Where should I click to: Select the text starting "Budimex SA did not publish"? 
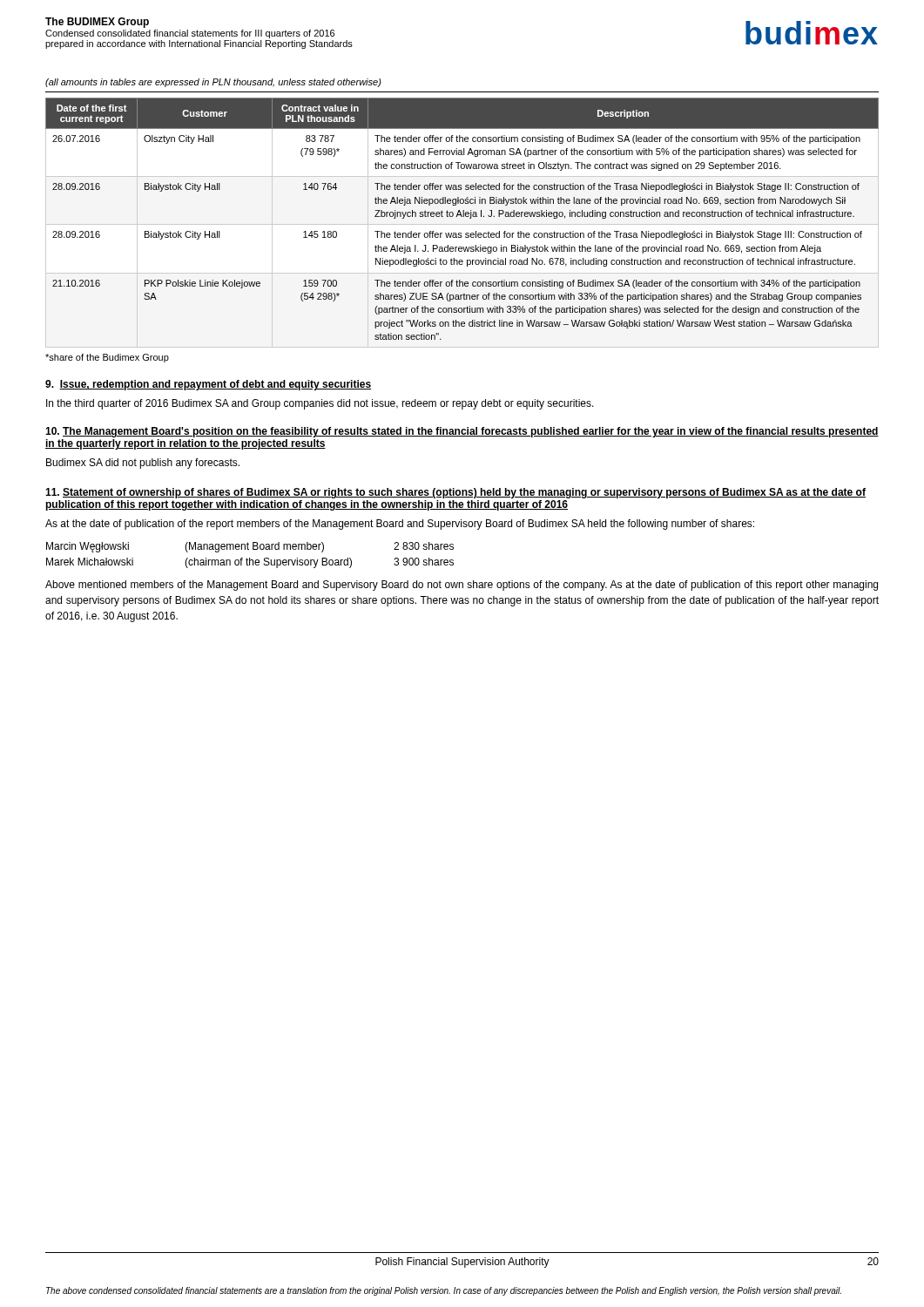coord(143,463)
